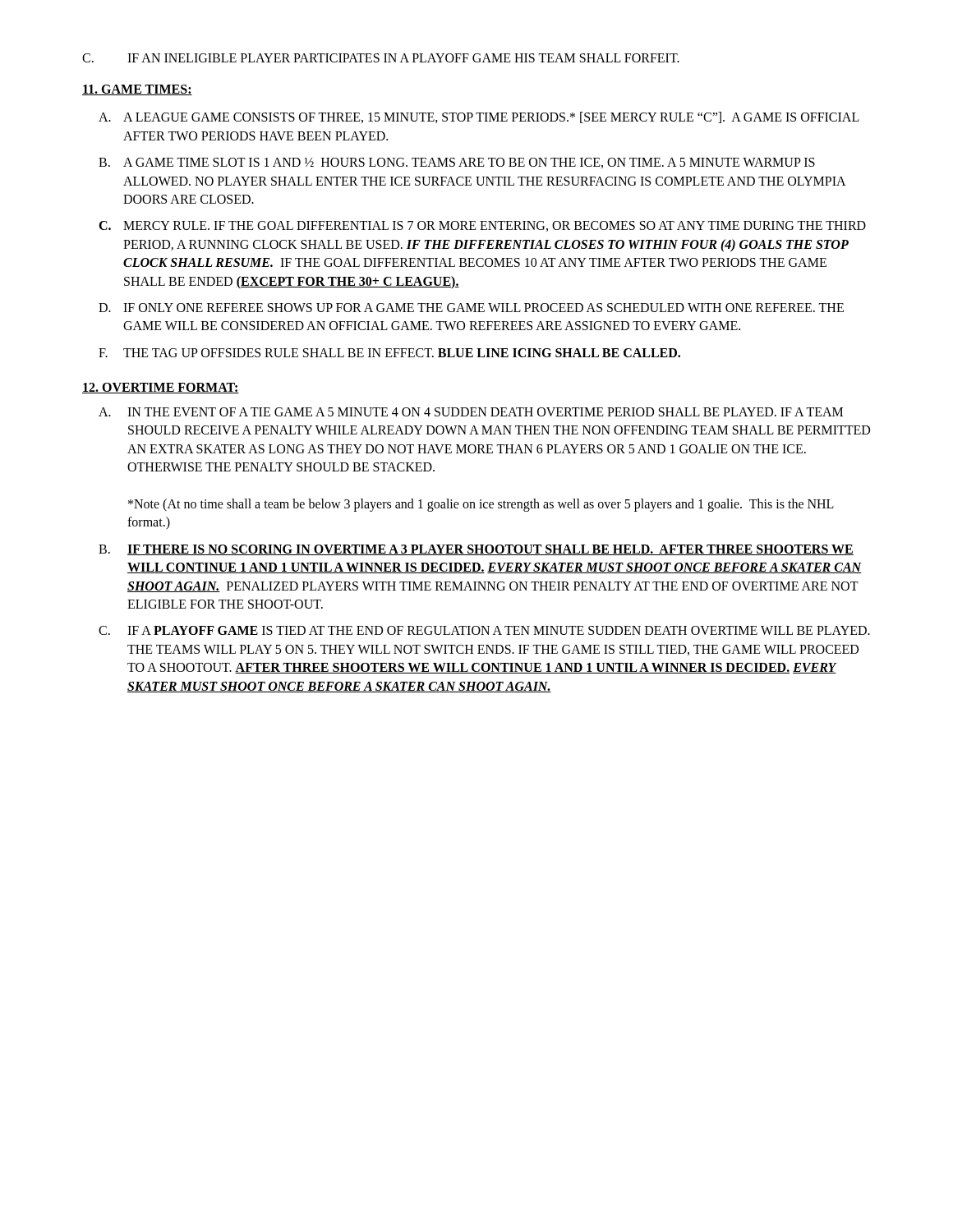This screenshot has width=953, height=1232.
Task: Locate the block of text that opens with "F. THE TAG UP OFFSIDES RULE SHALL BE"
Action: pos(485,353)
